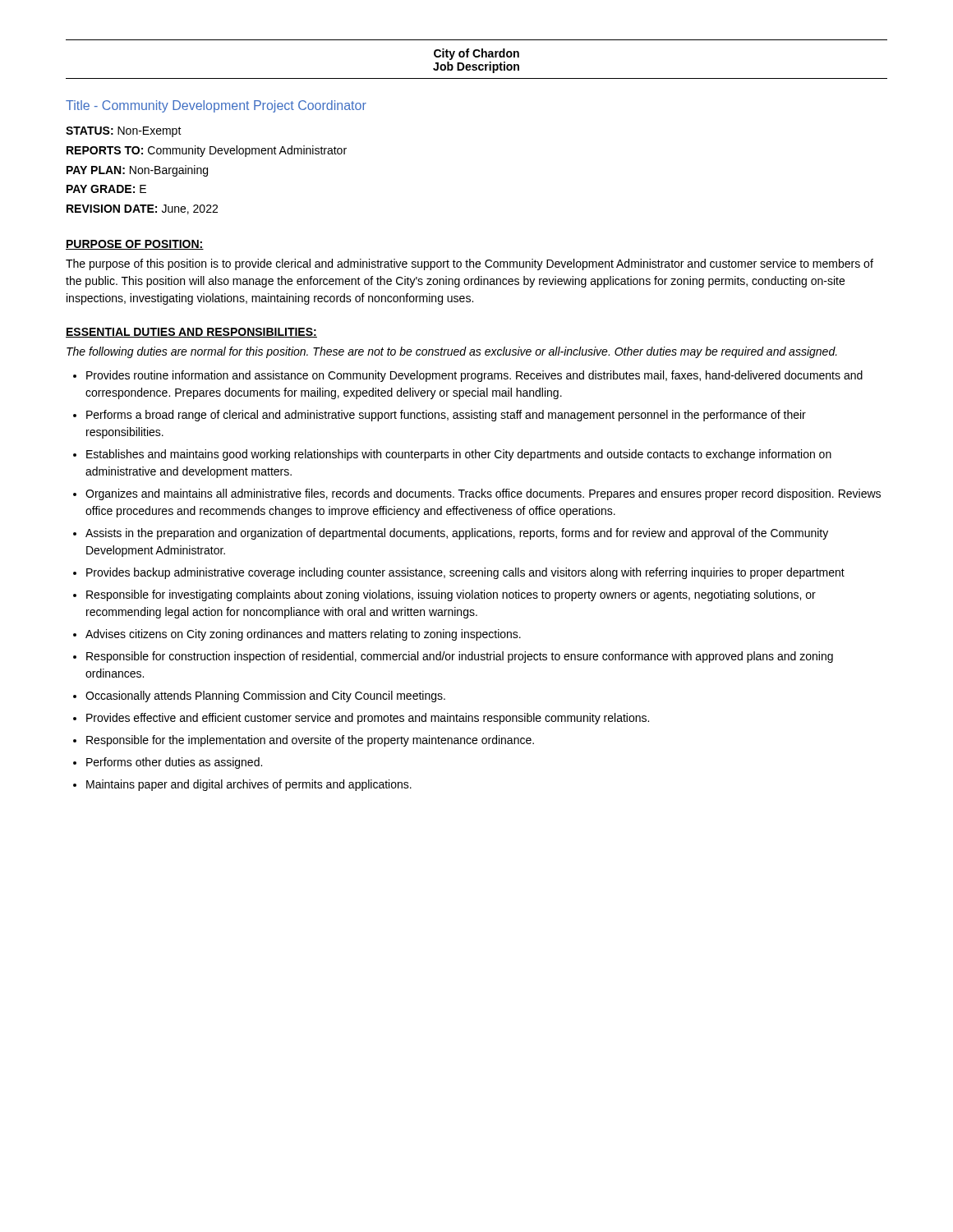The image size is (953, 1232).
Task: Select the passage starting "The purpose of this position is to provide"
Action: click(469, 281)
